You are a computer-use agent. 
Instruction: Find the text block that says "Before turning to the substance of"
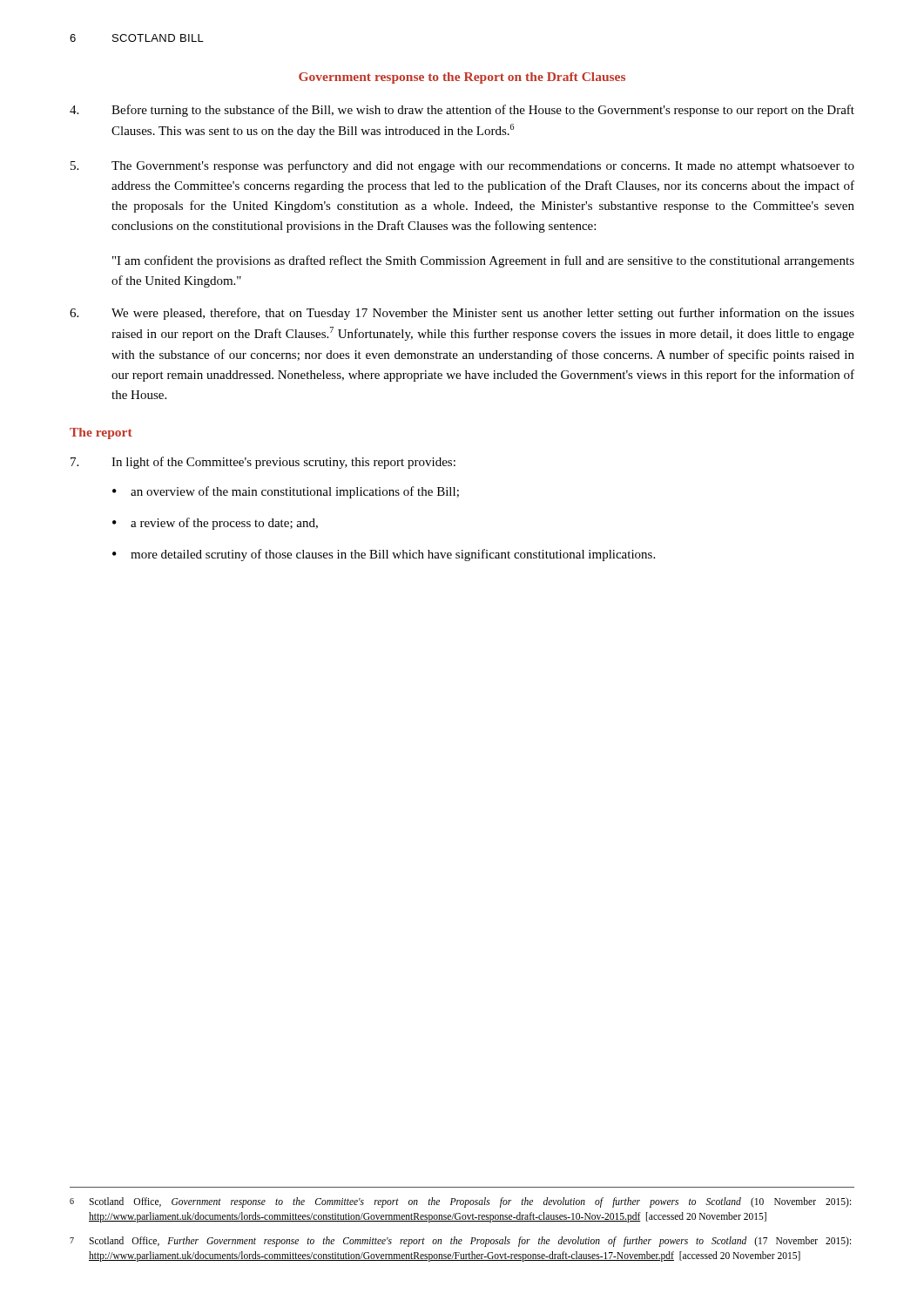click(x=462, y=121)
